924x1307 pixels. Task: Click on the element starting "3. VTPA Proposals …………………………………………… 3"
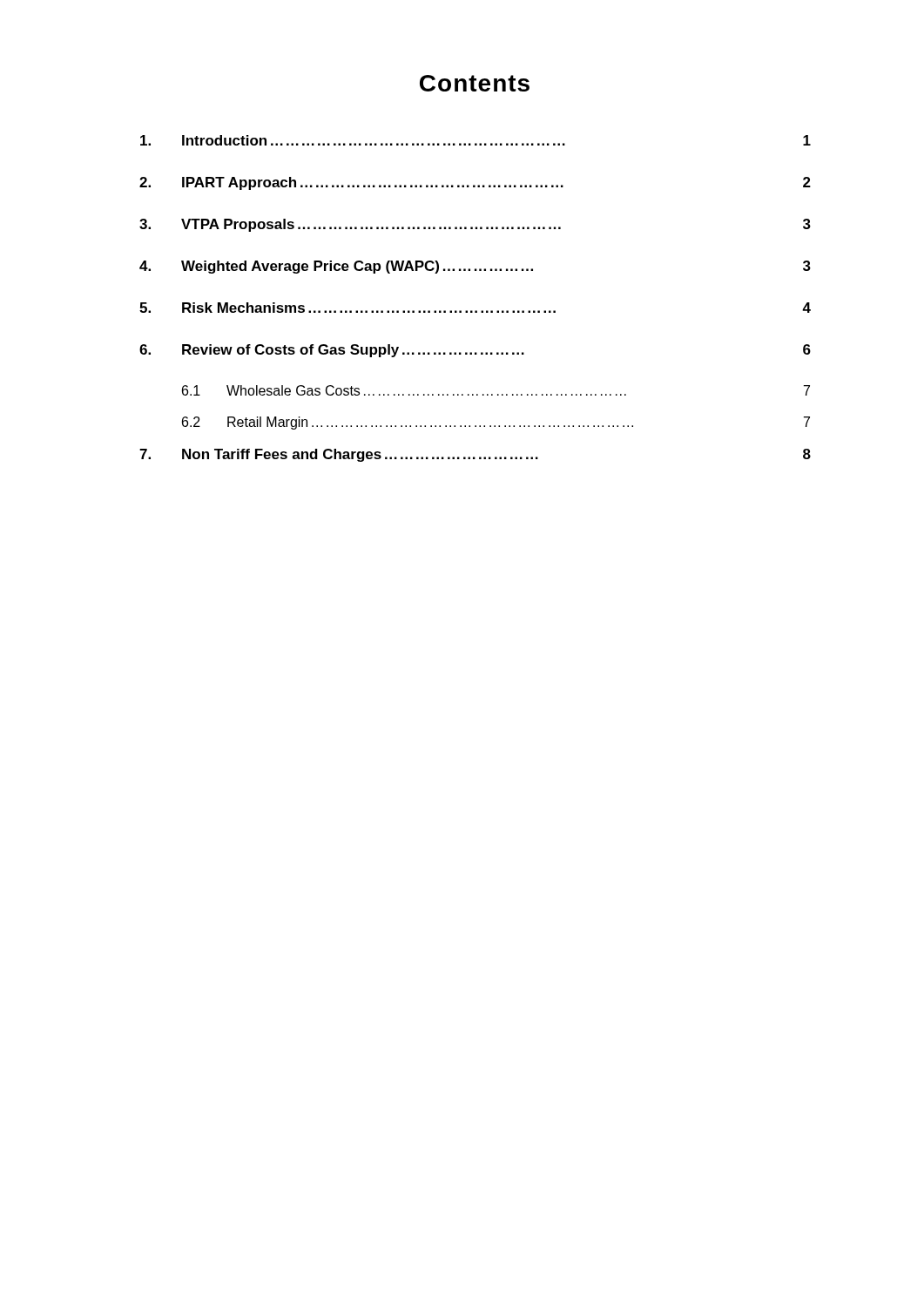[x=475, y=225]
